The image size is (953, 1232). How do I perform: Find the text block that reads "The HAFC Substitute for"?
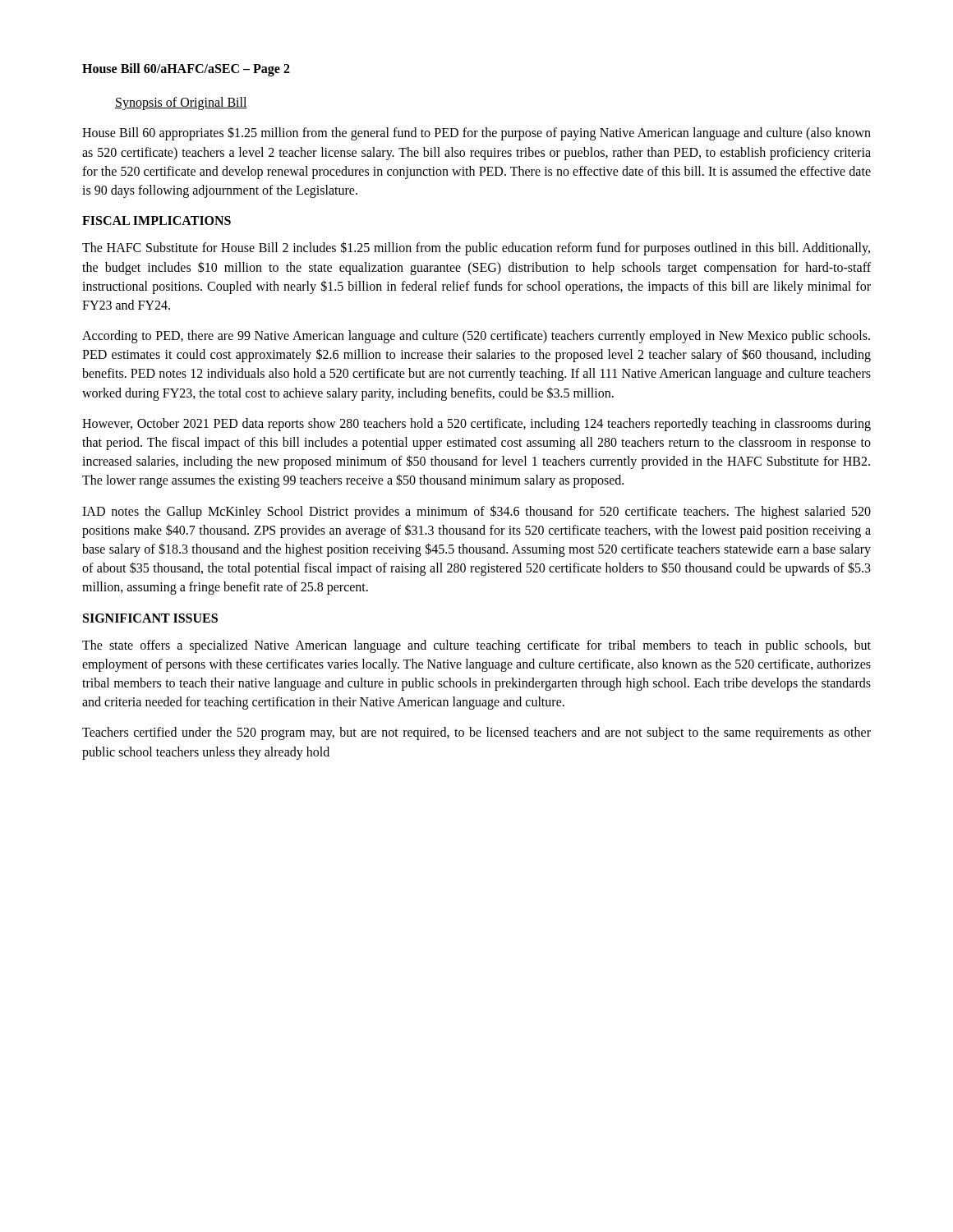(476, 277)
